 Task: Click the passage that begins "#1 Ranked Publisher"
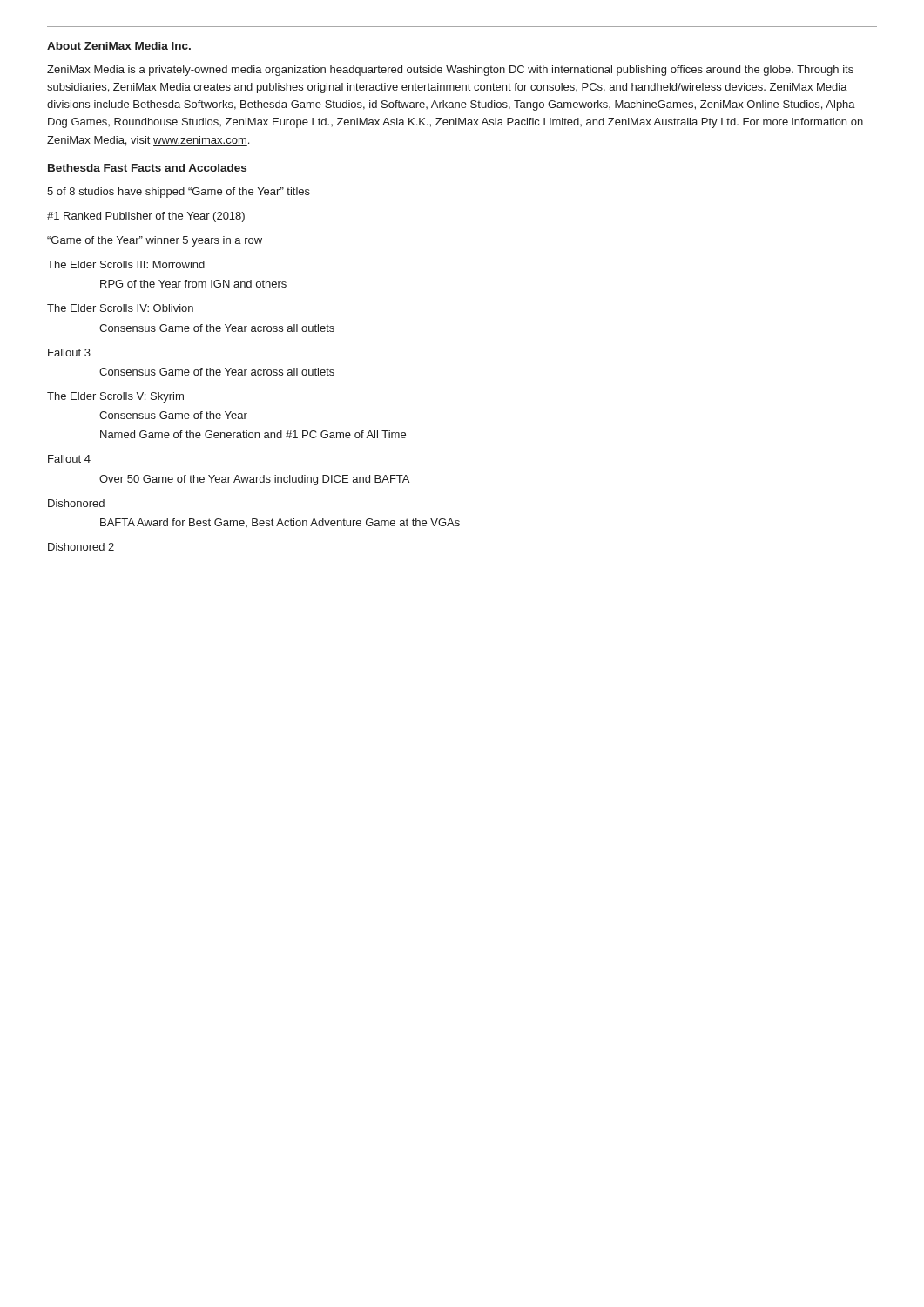click(146, 216)
